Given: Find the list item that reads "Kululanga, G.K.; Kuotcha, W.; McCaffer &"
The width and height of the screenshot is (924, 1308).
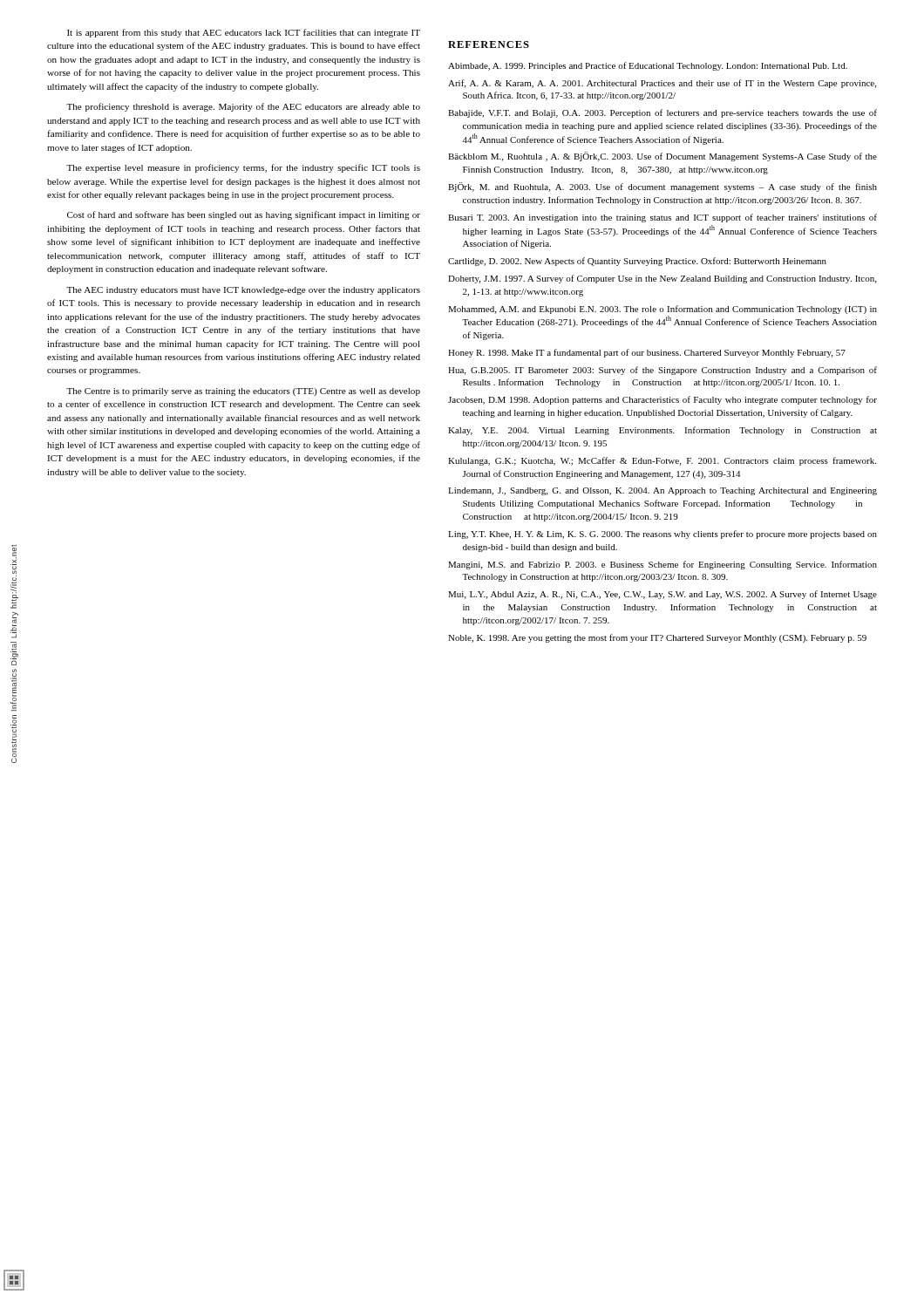Looking at the screenshot, I should pos(663,467).
